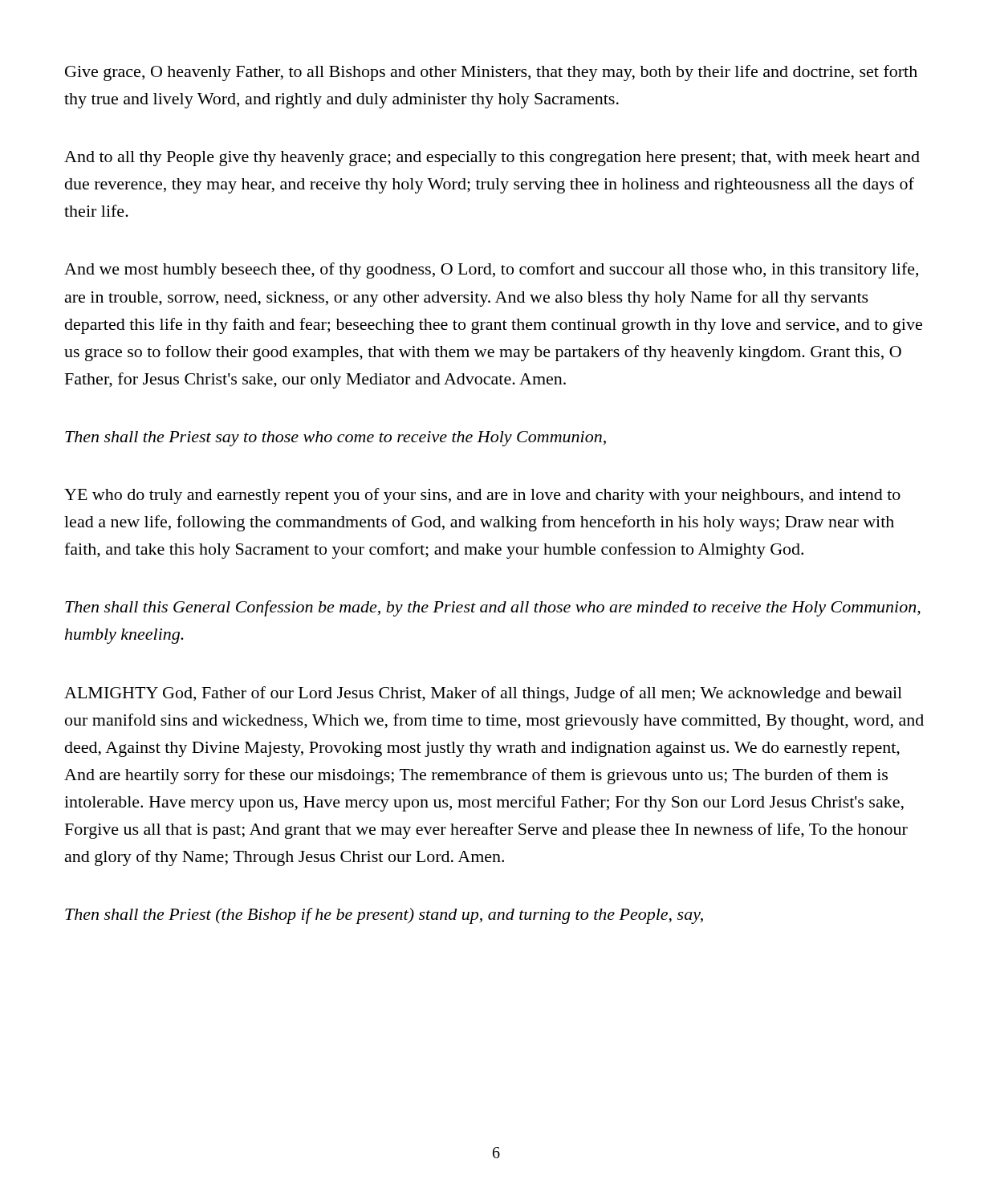The image size is (992, 1204).
Task: Point to the element starting "Then shall the Priest (the Bishop if he"
Action: coord(384,914)
